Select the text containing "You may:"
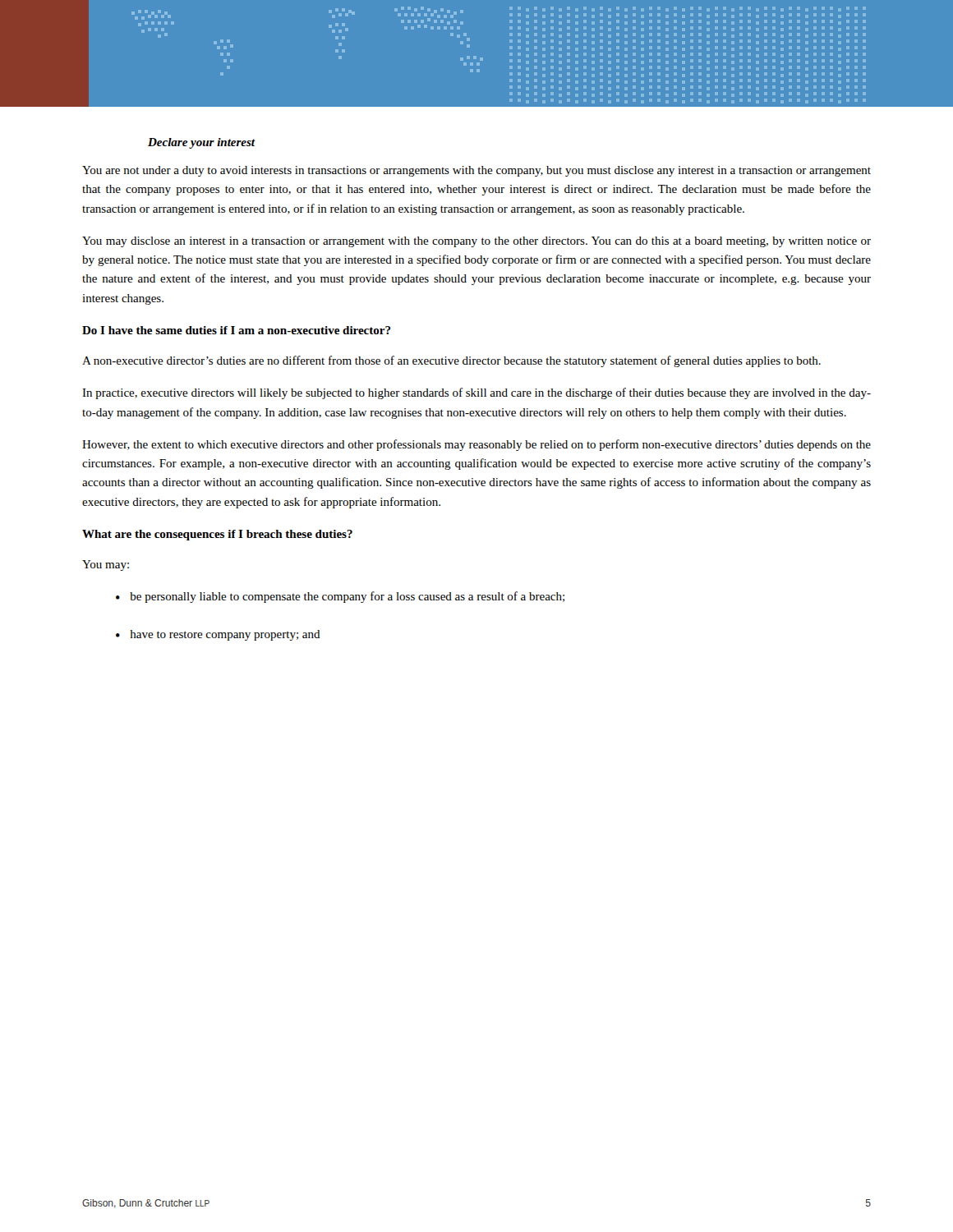 pos(106,564)
